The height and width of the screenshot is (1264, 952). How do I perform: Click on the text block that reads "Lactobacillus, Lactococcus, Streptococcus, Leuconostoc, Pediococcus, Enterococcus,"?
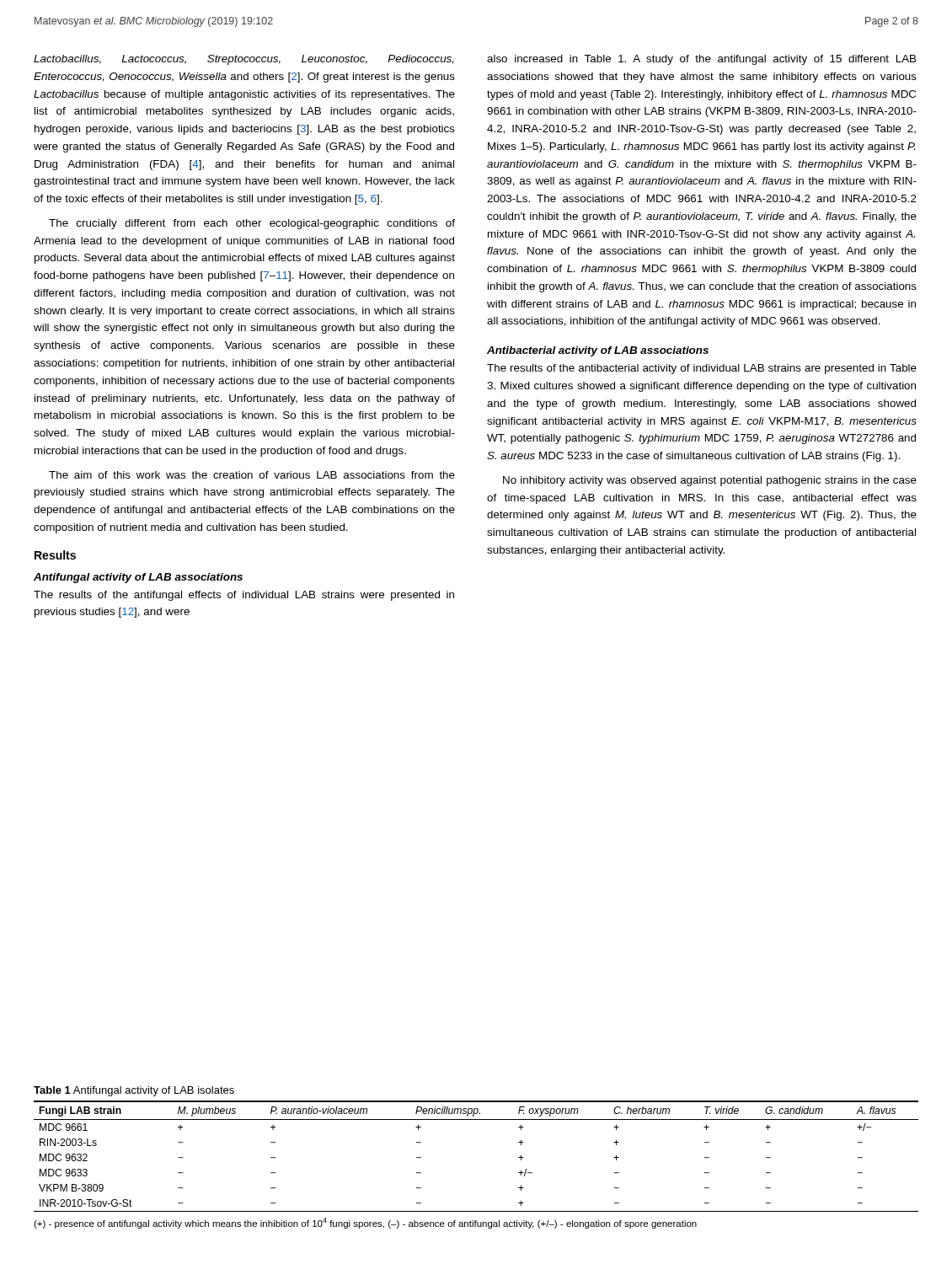click(244, 294)
